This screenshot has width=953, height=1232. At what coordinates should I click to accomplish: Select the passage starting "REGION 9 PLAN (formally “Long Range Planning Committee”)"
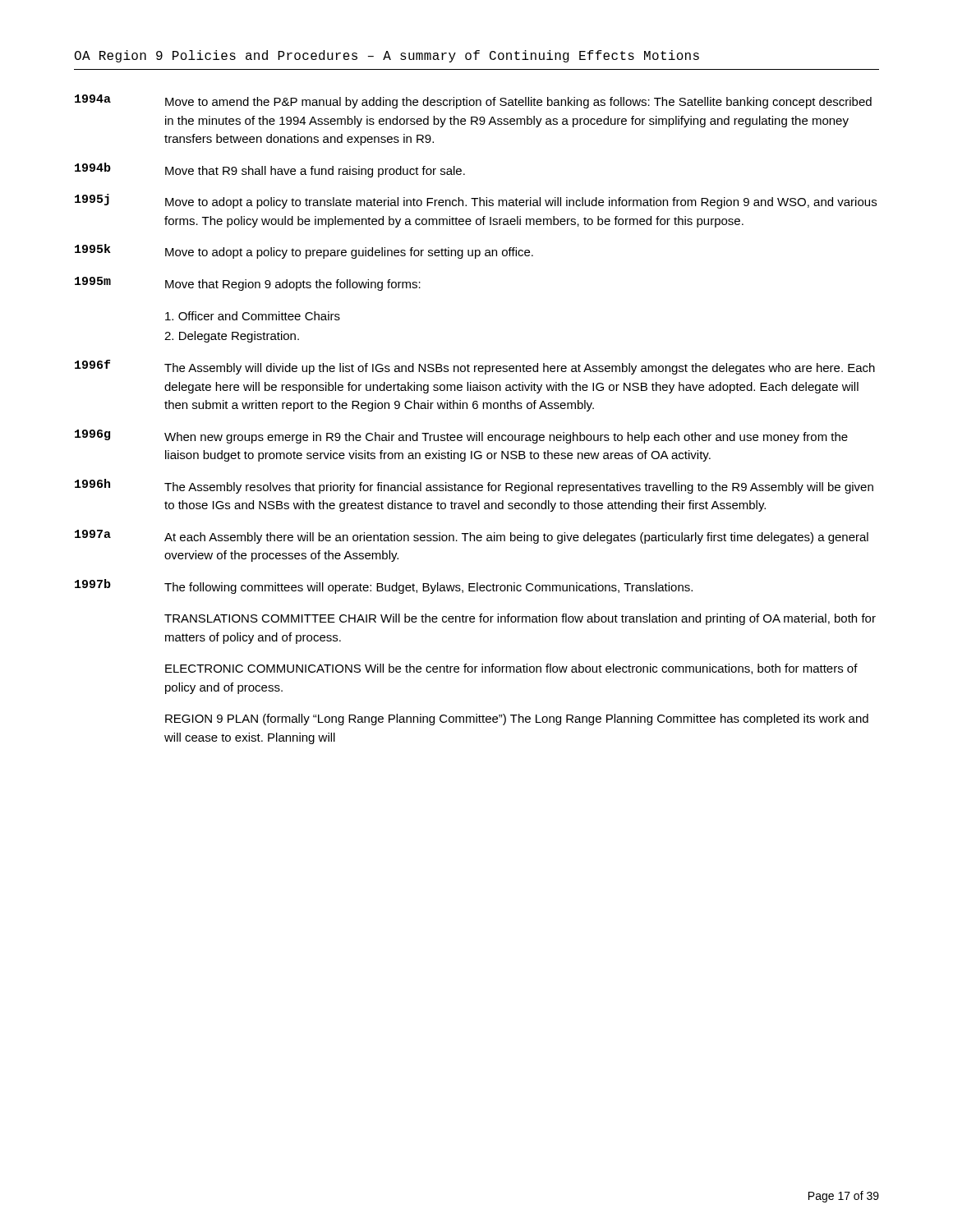522,728
